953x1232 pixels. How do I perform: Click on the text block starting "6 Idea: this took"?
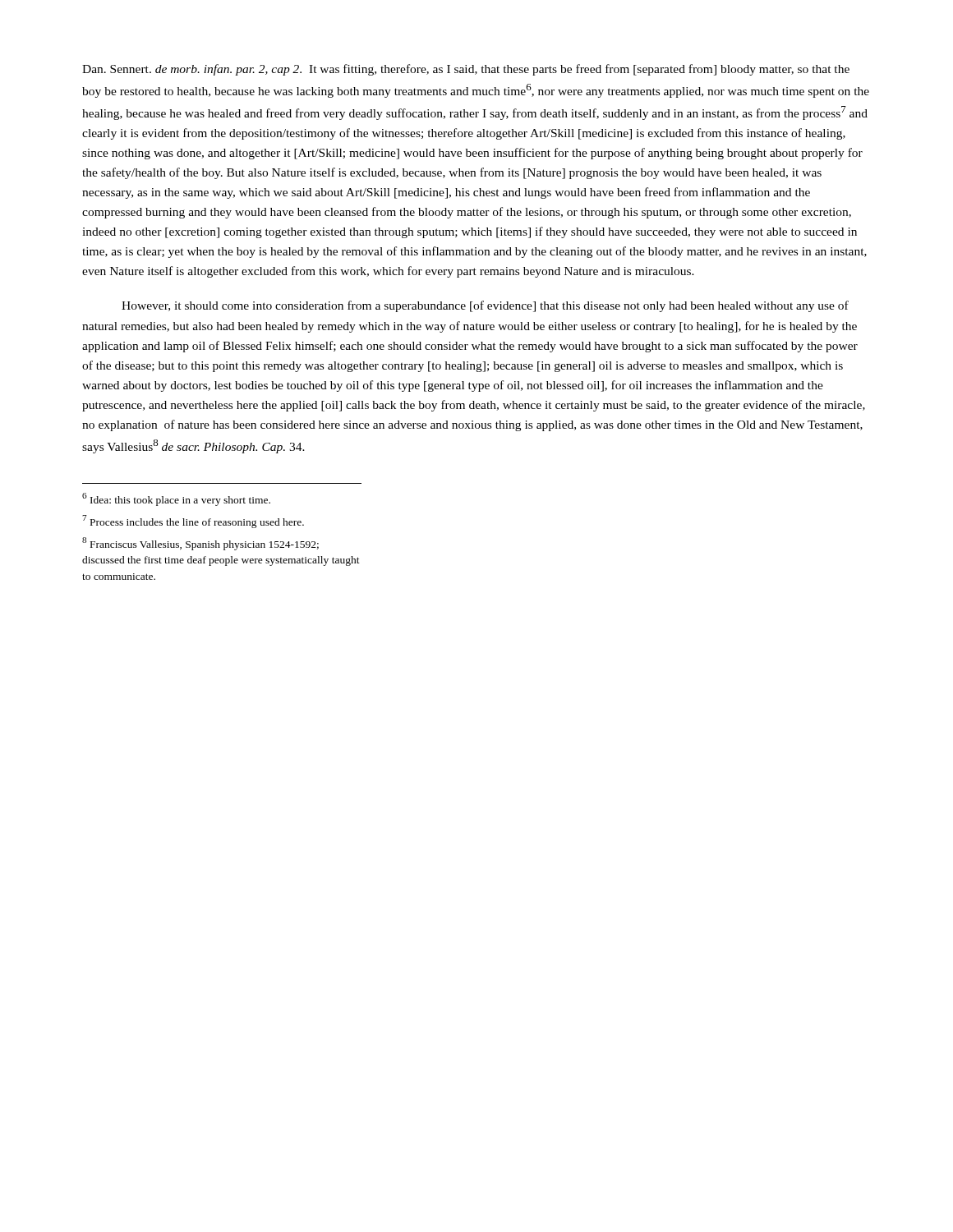pos(177,498)
